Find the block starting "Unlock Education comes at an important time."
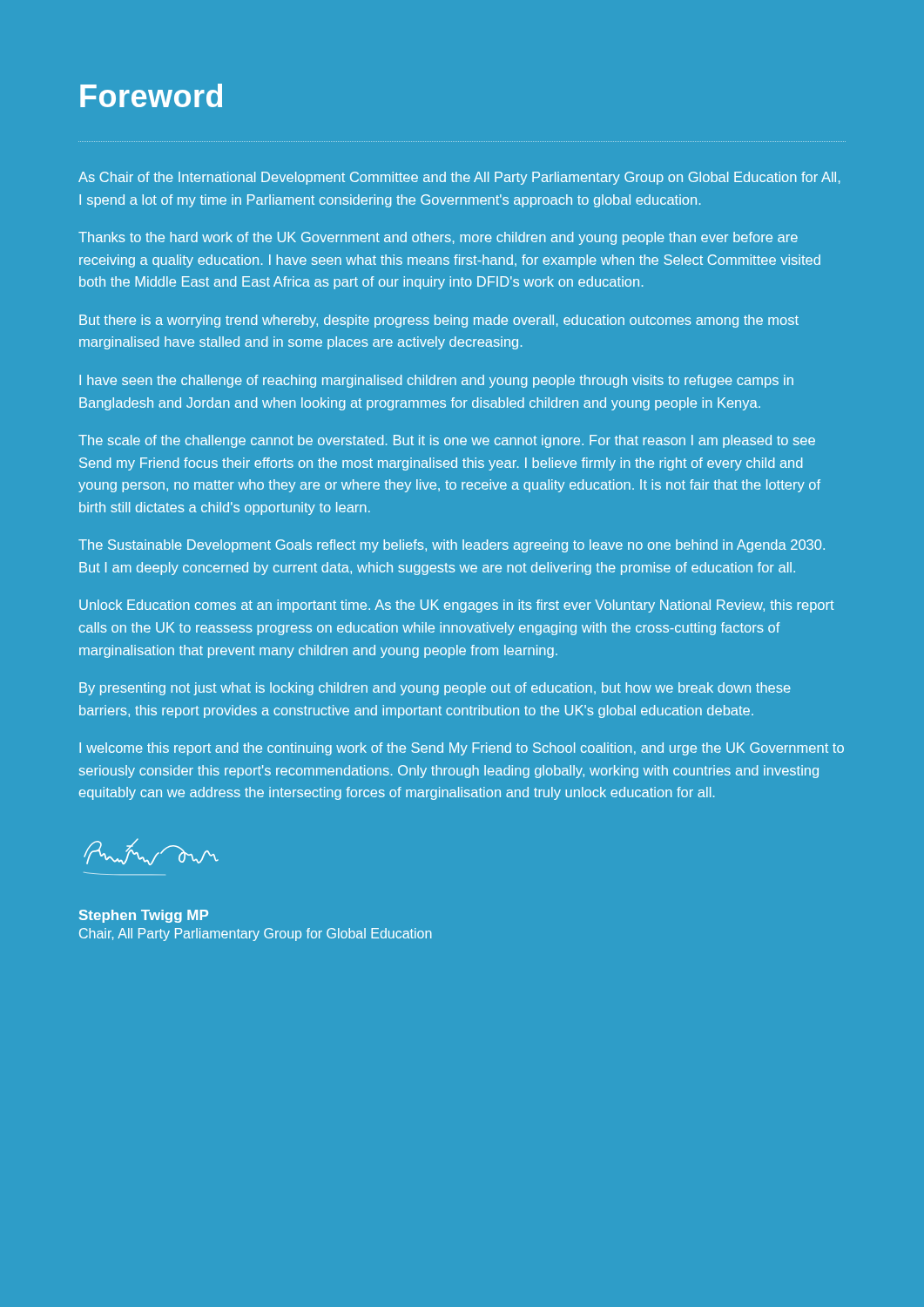 (x=462, y=628)
